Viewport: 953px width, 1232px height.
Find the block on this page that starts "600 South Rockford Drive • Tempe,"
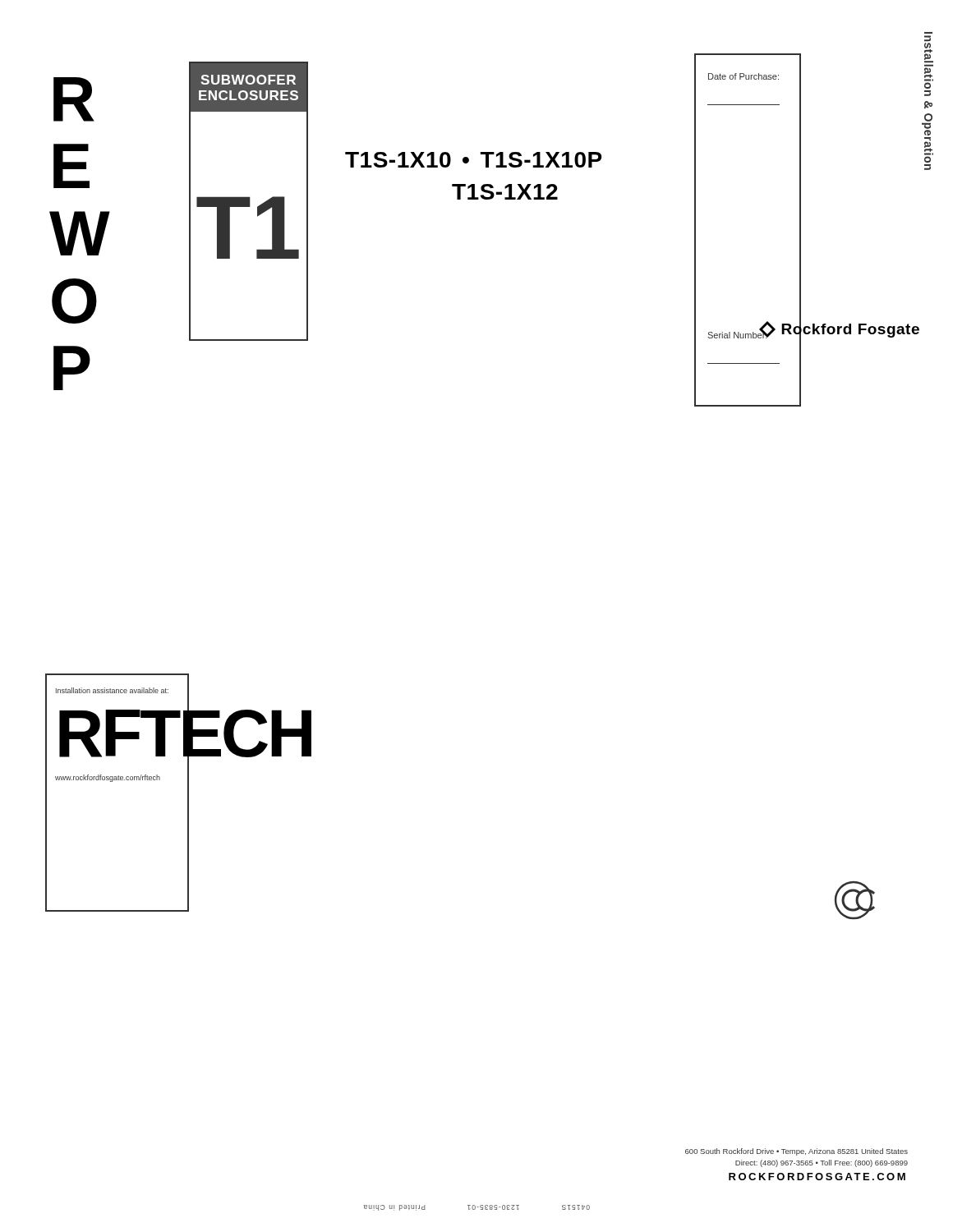(x=796, y=1164)
